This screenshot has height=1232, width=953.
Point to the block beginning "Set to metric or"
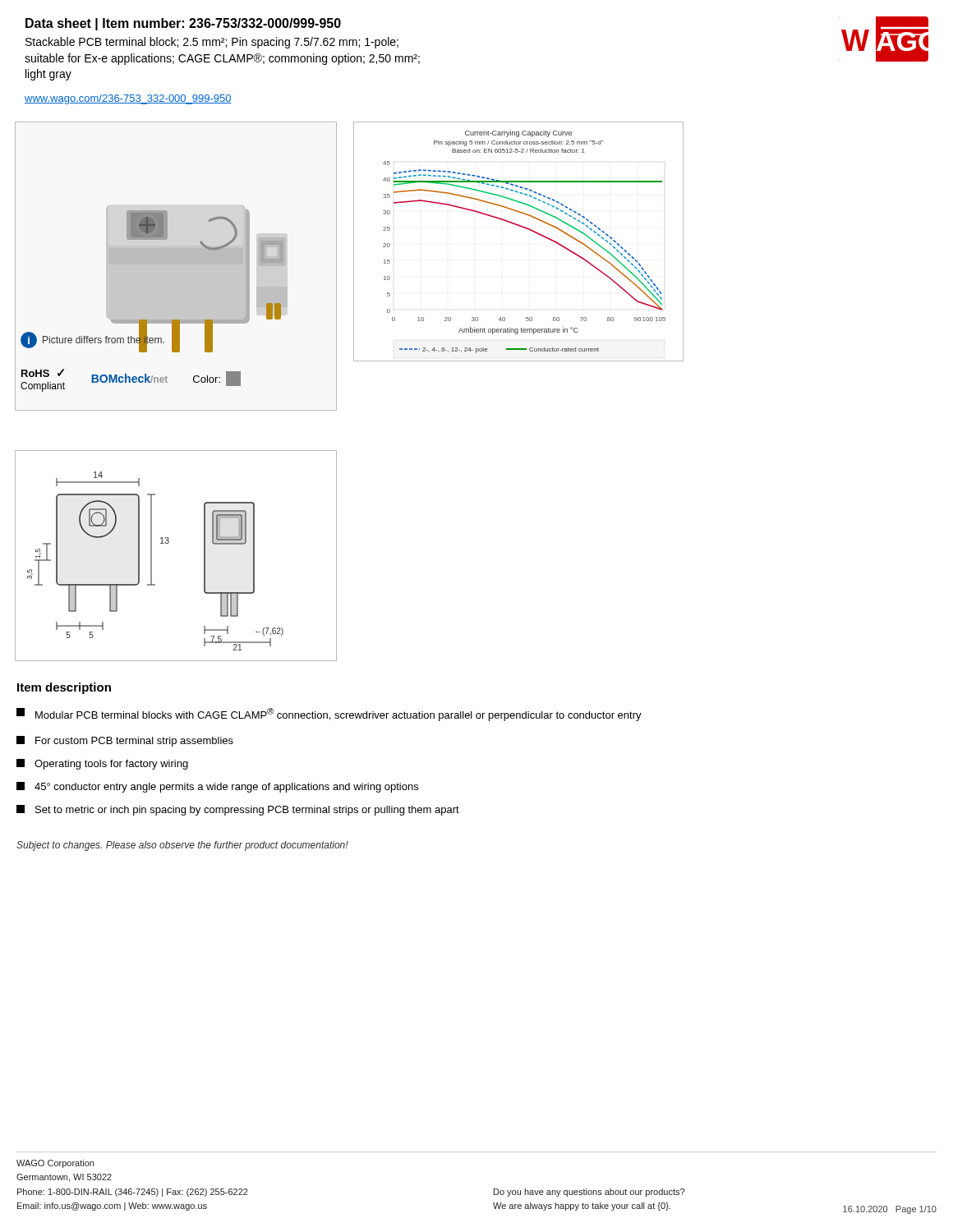(238, 810)
